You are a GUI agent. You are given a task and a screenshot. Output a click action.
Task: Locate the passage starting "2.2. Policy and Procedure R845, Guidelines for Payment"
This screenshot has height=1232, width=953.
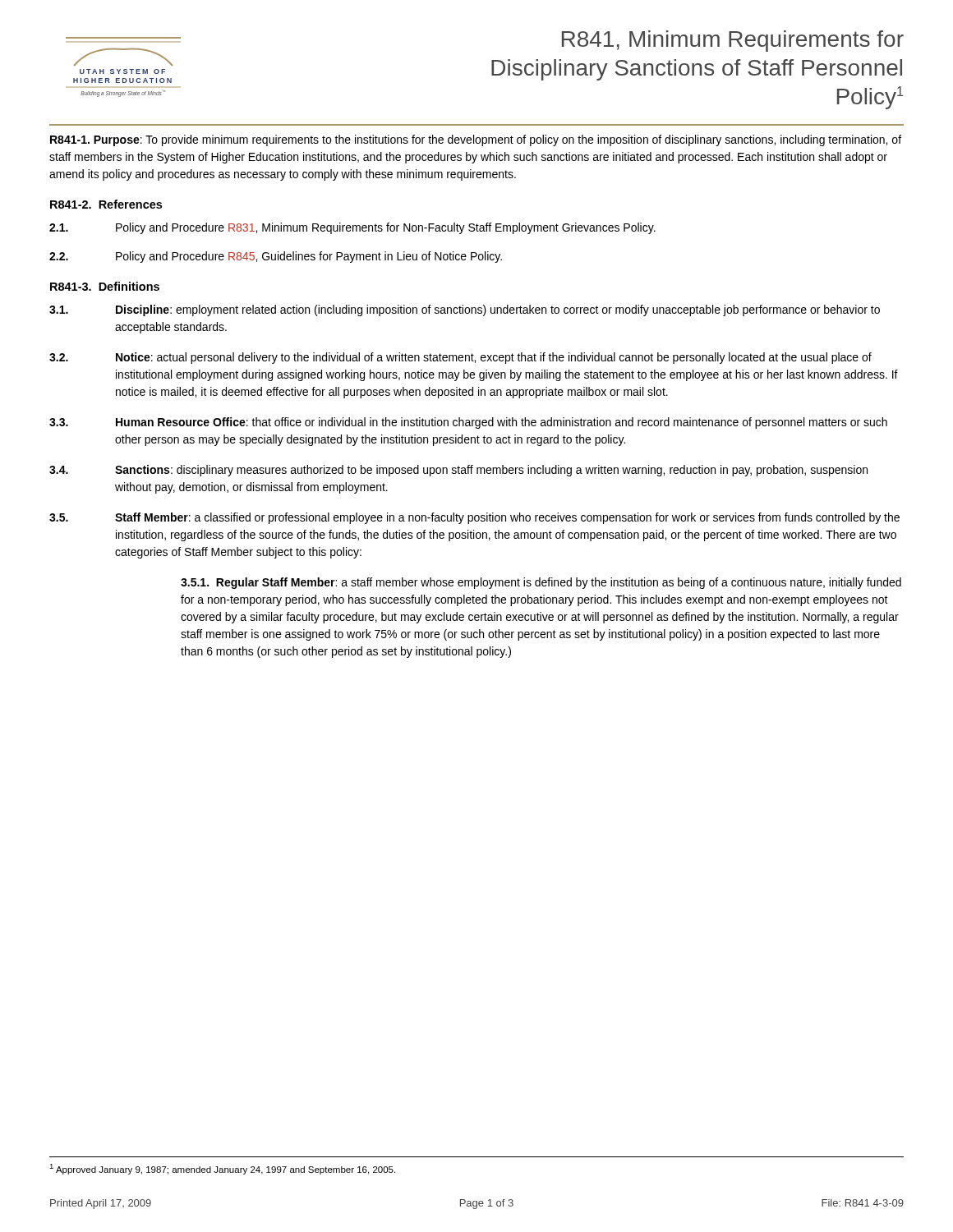click(x=476, y=257)
